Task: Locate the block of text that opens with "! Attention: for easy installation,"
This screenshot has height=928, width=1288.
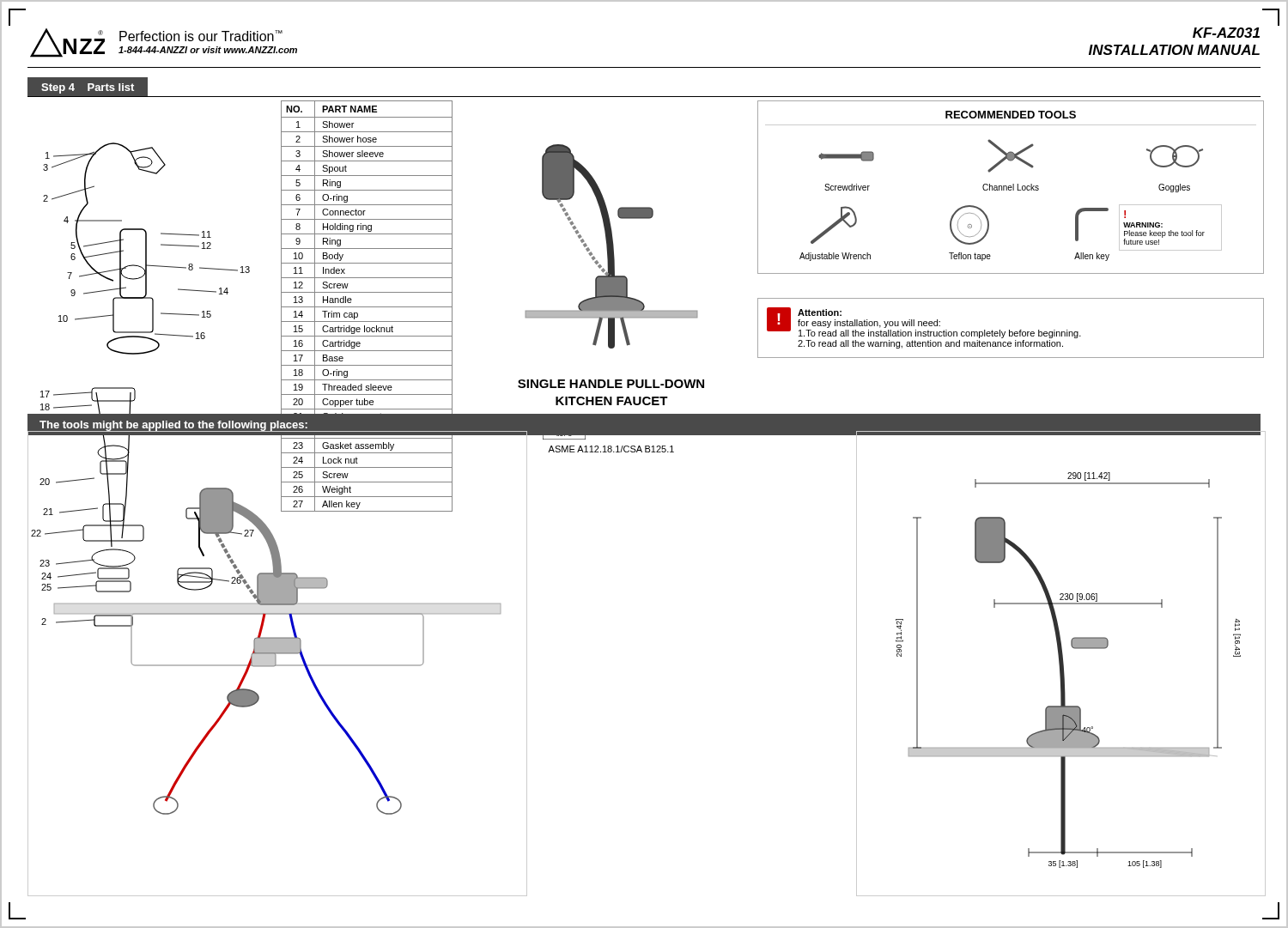Action: click(924, 328)
